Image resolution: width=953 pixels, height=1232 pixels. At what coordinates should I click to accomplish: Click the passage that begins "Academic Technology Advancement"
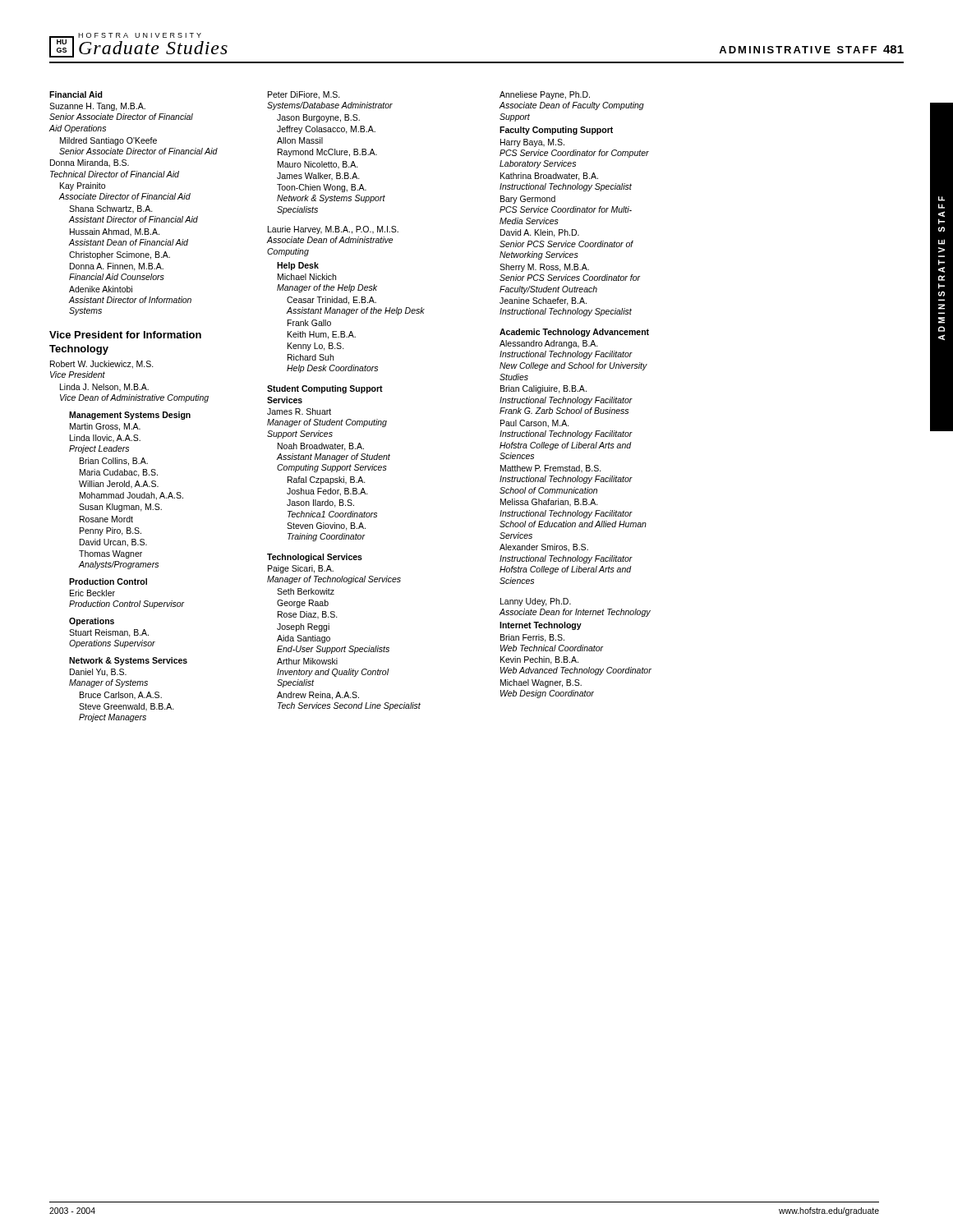coord(574,333)
